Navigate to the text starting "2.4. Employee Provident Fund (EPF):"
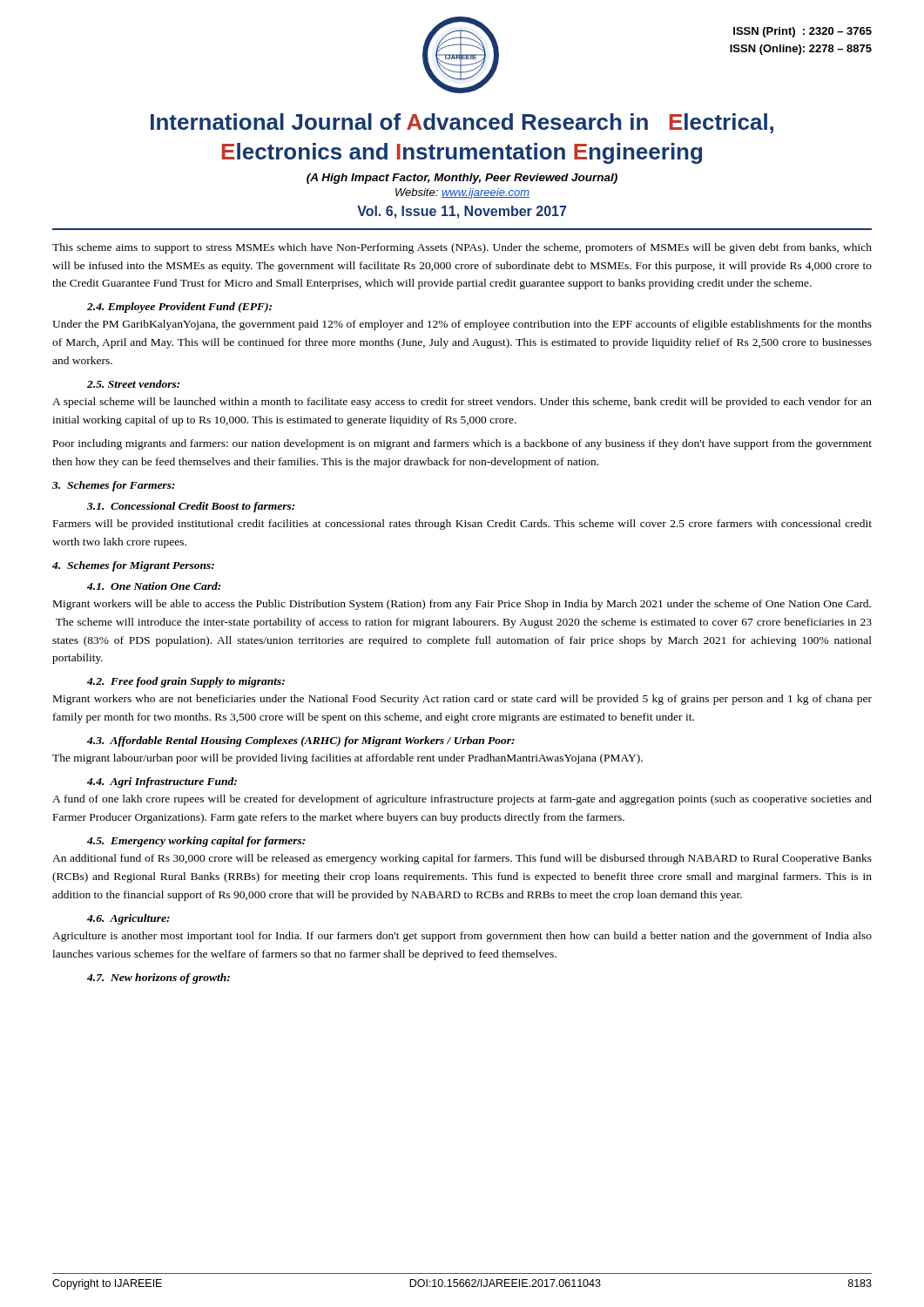The image size is (924, 1307). 180,307
